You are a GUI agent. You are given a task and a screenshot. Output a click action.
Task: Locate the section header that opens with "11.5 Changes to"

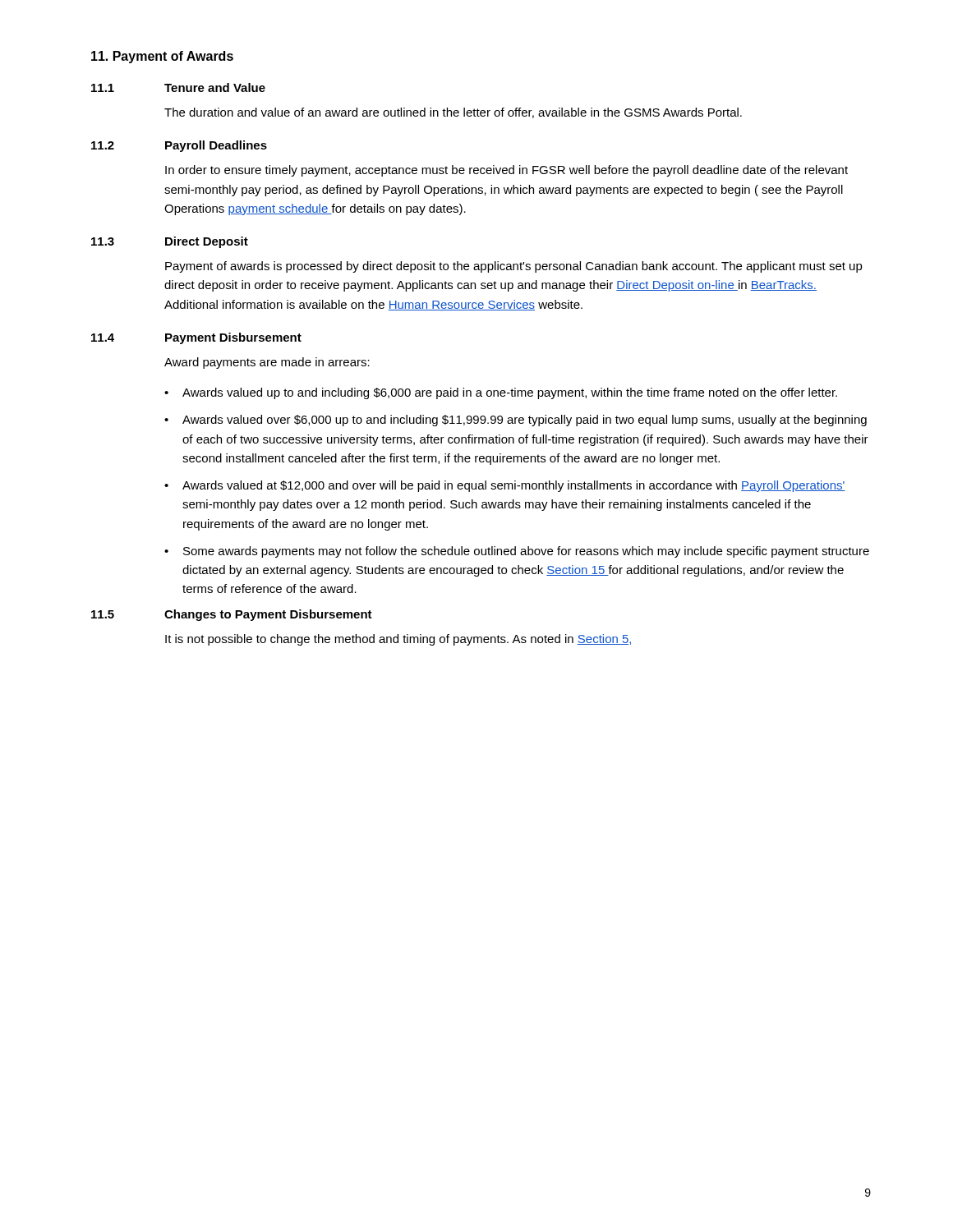[x=231, y=614]
